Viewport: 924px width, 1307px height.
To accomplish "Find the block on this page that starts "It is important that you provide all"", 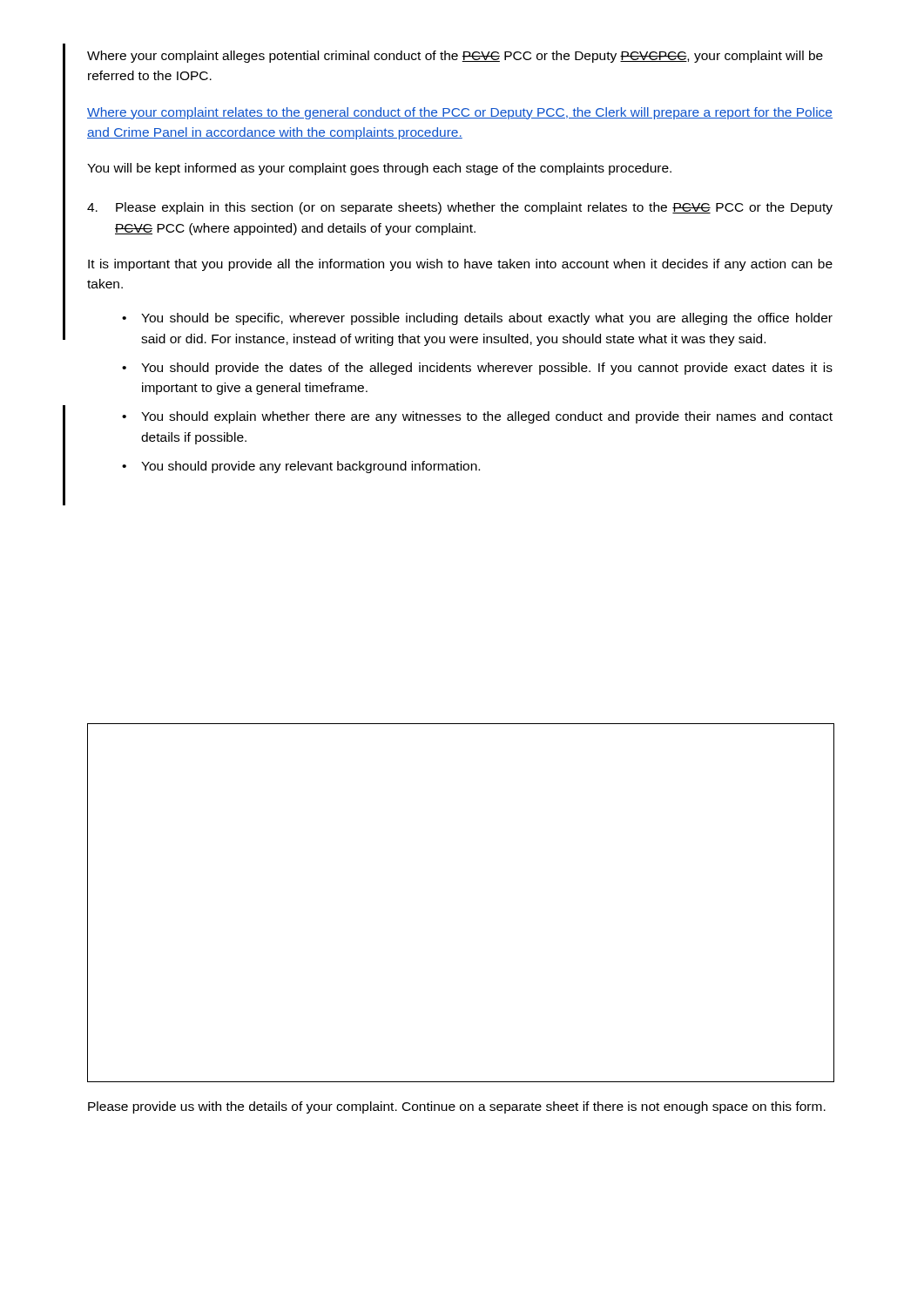I will pos(460,273).
